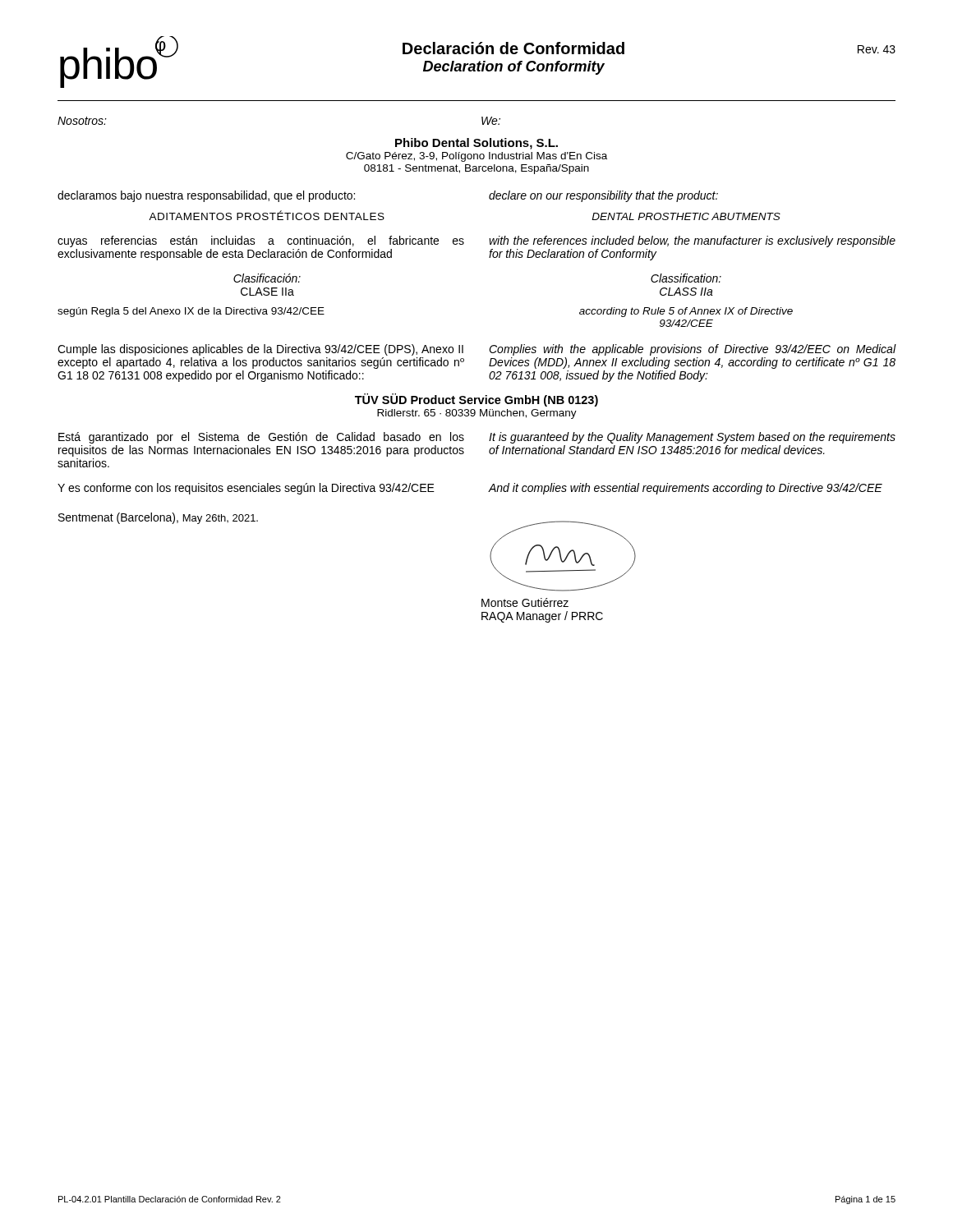Locate the text "Nosotros: We:"
953x1232 pixels.
[476, 121]
